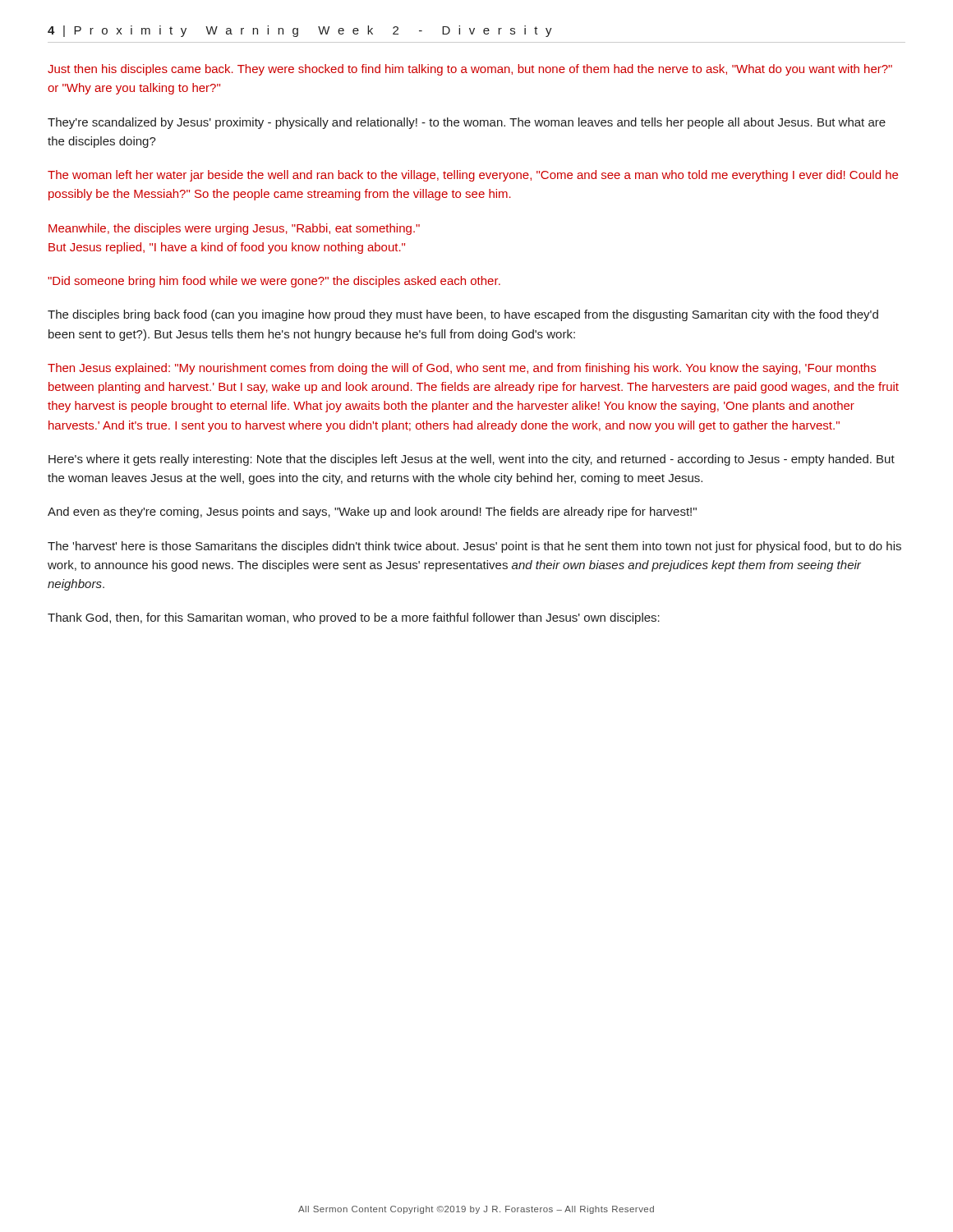
Task: Find the region starting "The 'harvest' here"
Action: coord(475,564)
